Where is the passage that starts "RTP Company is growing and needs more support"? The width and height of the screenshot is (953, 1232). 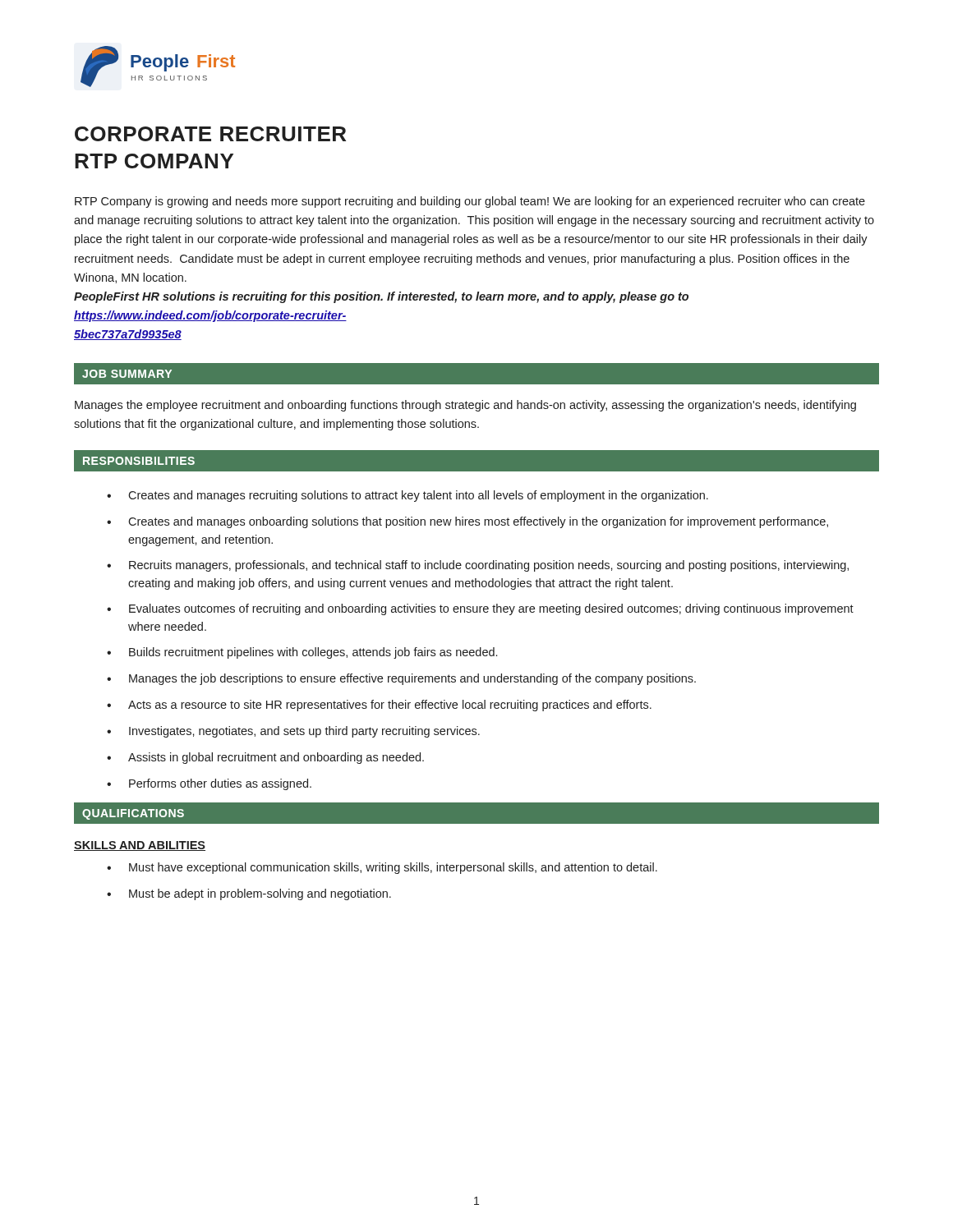tap(474, 268)
